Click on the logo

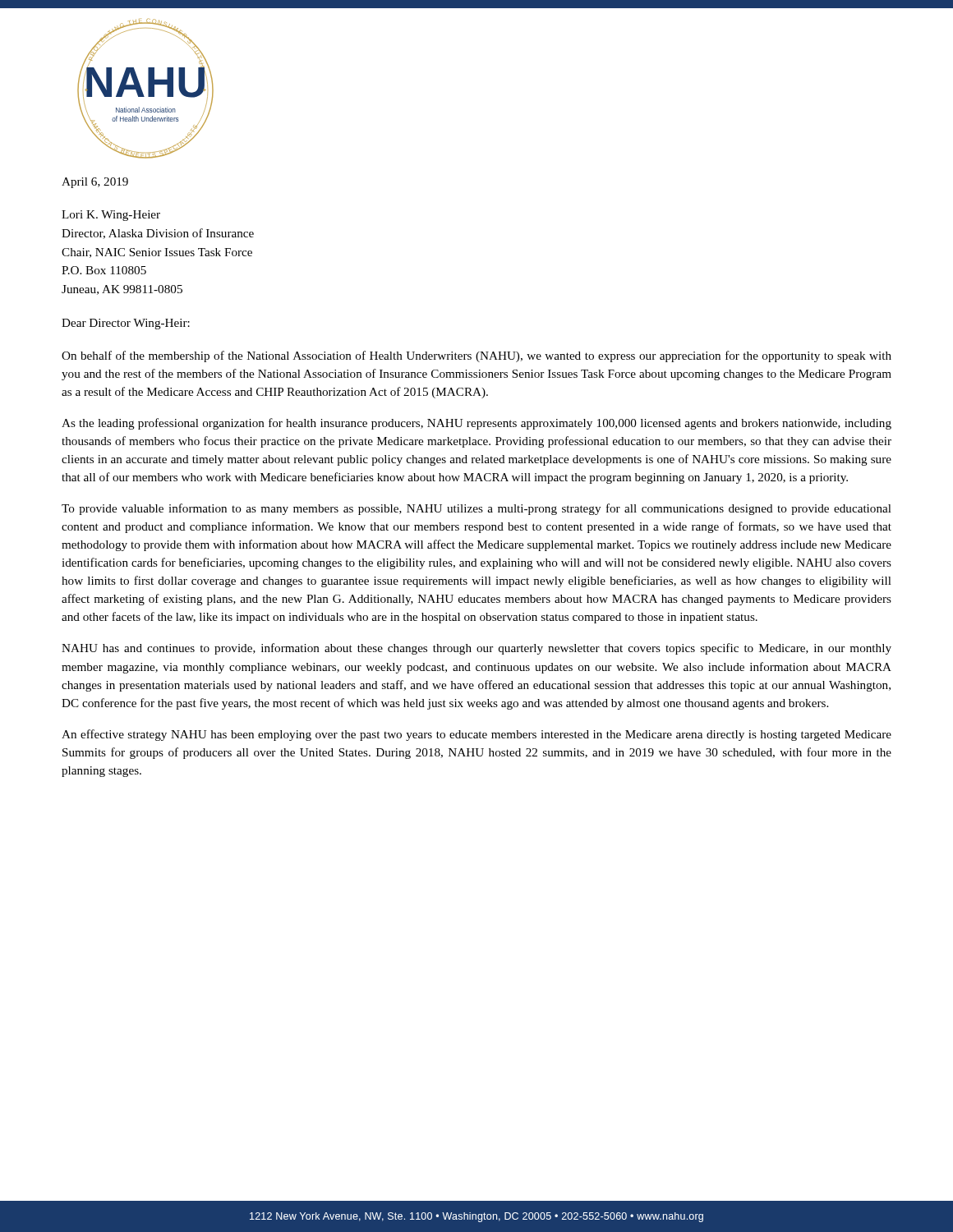145,90
